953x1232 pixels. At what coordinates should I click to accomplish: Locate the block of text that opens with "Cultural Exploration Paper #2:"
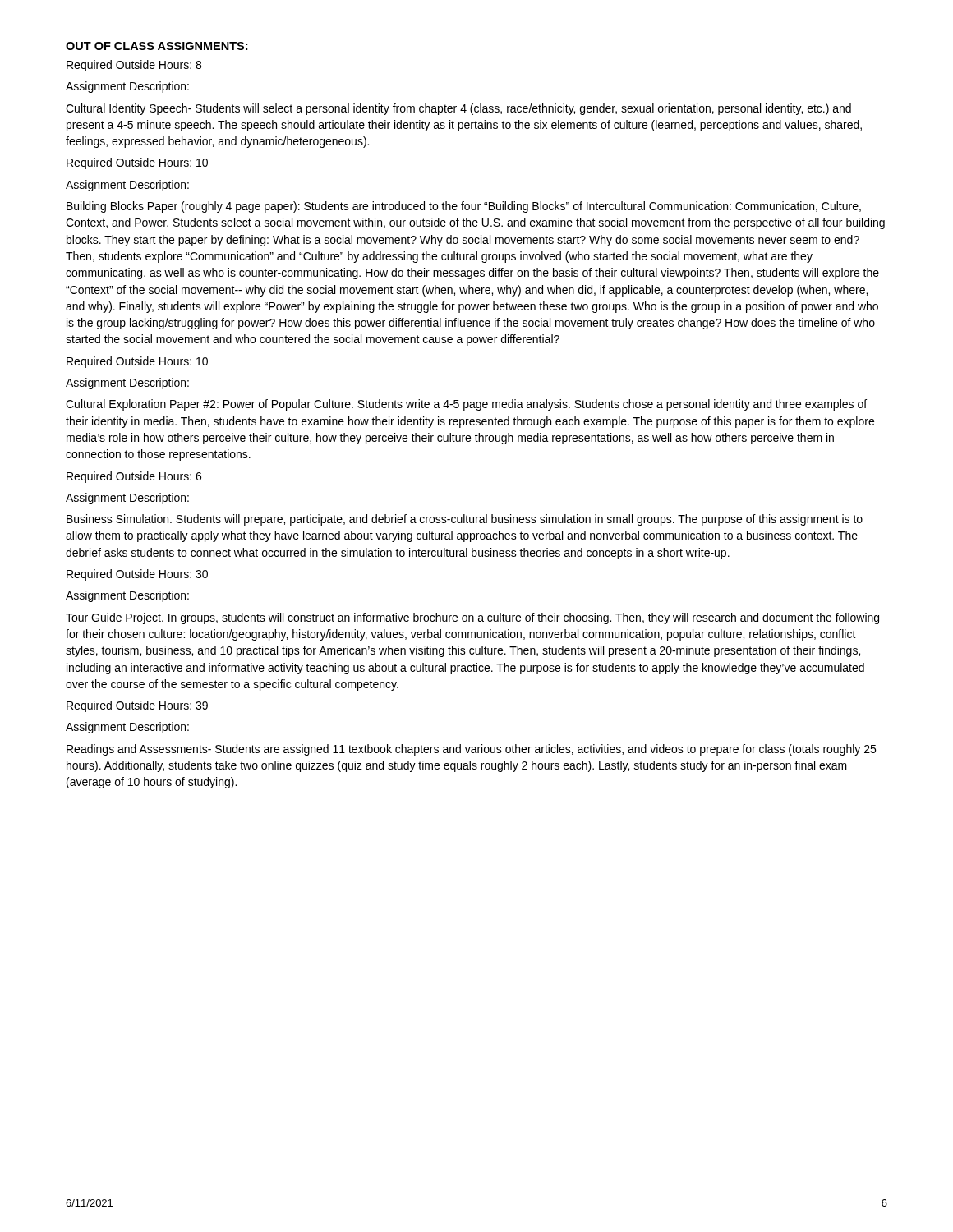(470, 429)
